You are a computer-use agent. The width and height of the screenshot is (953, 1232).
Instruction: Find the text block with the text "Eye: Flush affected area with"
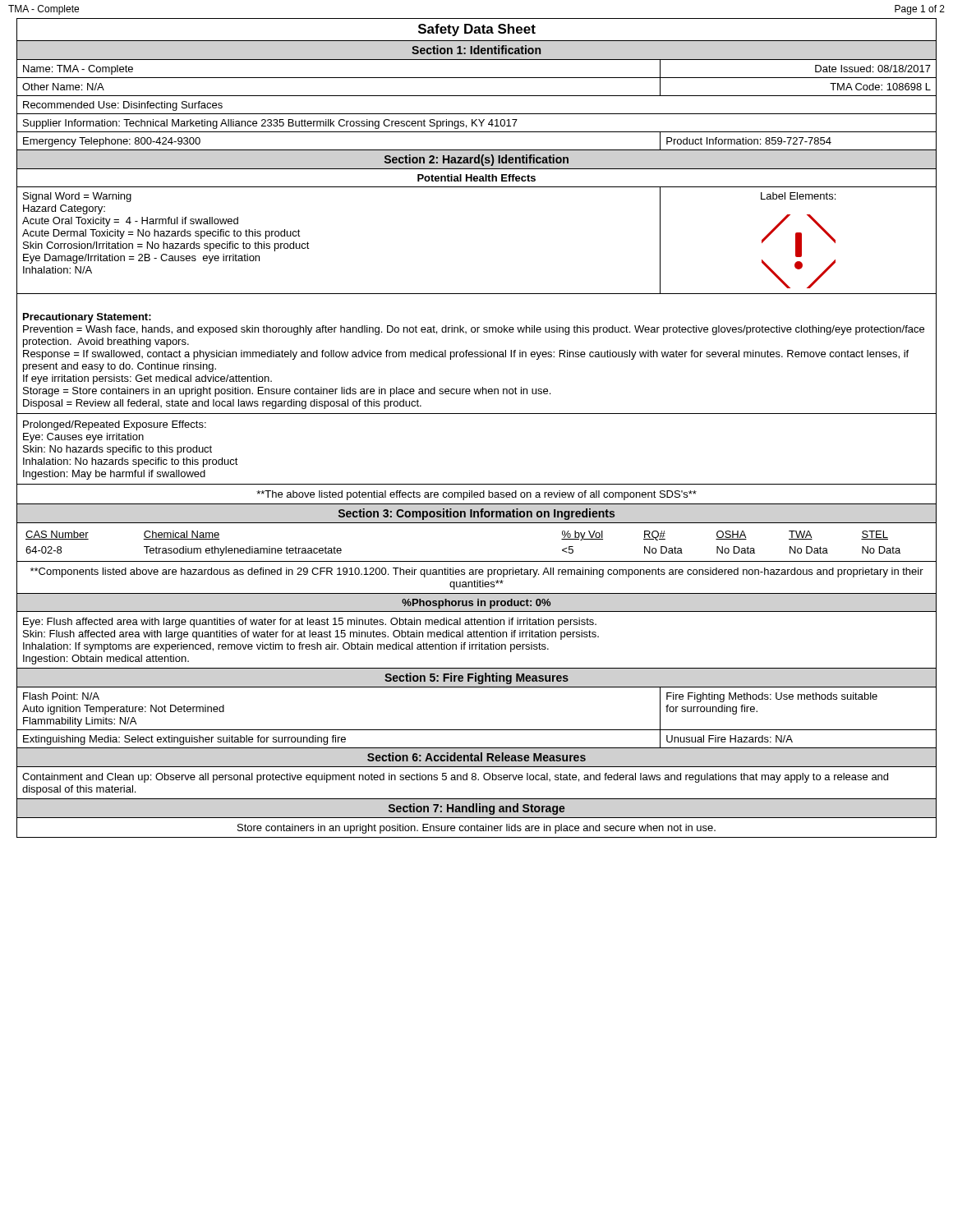311,640
